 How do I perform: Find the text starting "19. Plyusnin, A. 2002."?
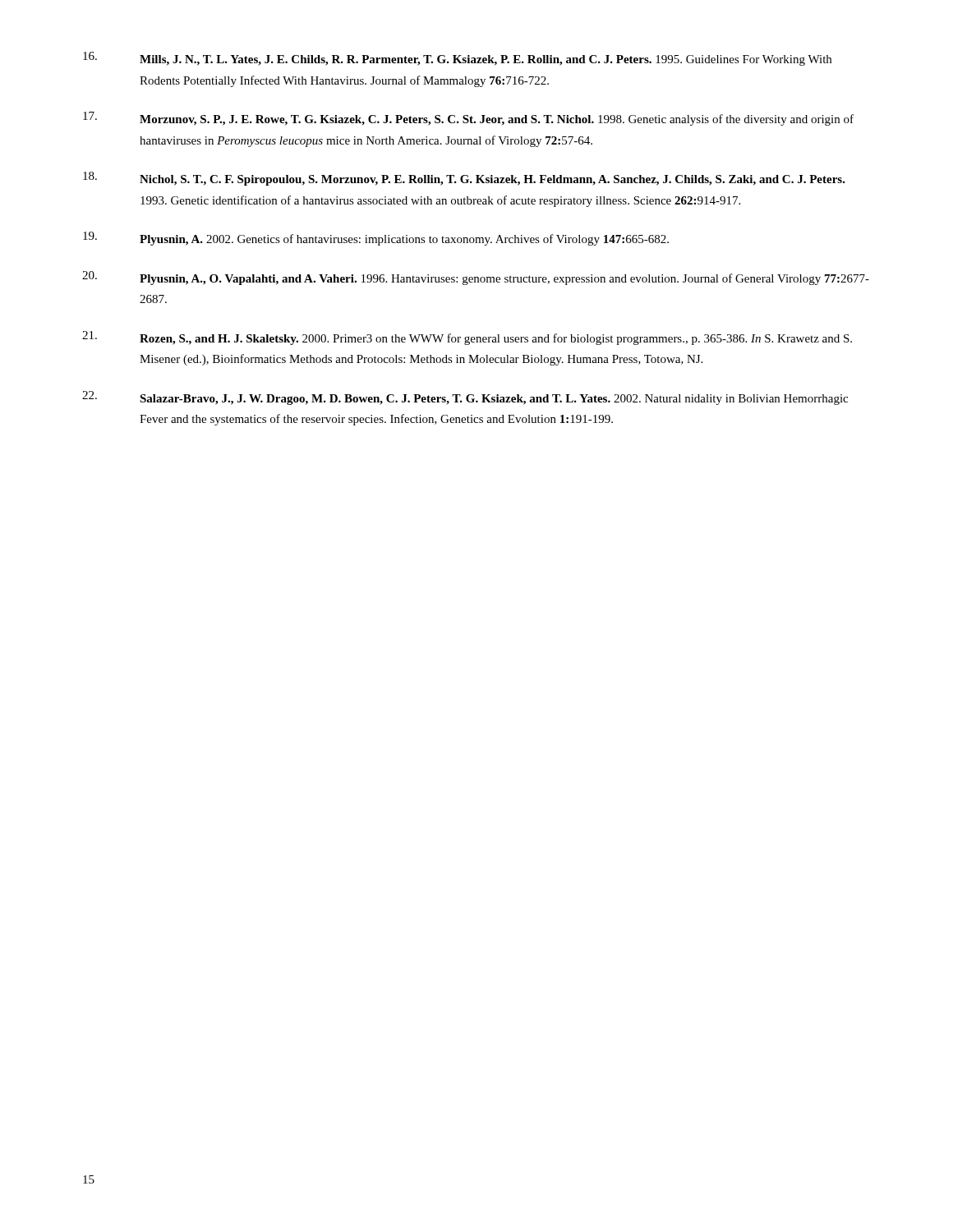(476, 240)
